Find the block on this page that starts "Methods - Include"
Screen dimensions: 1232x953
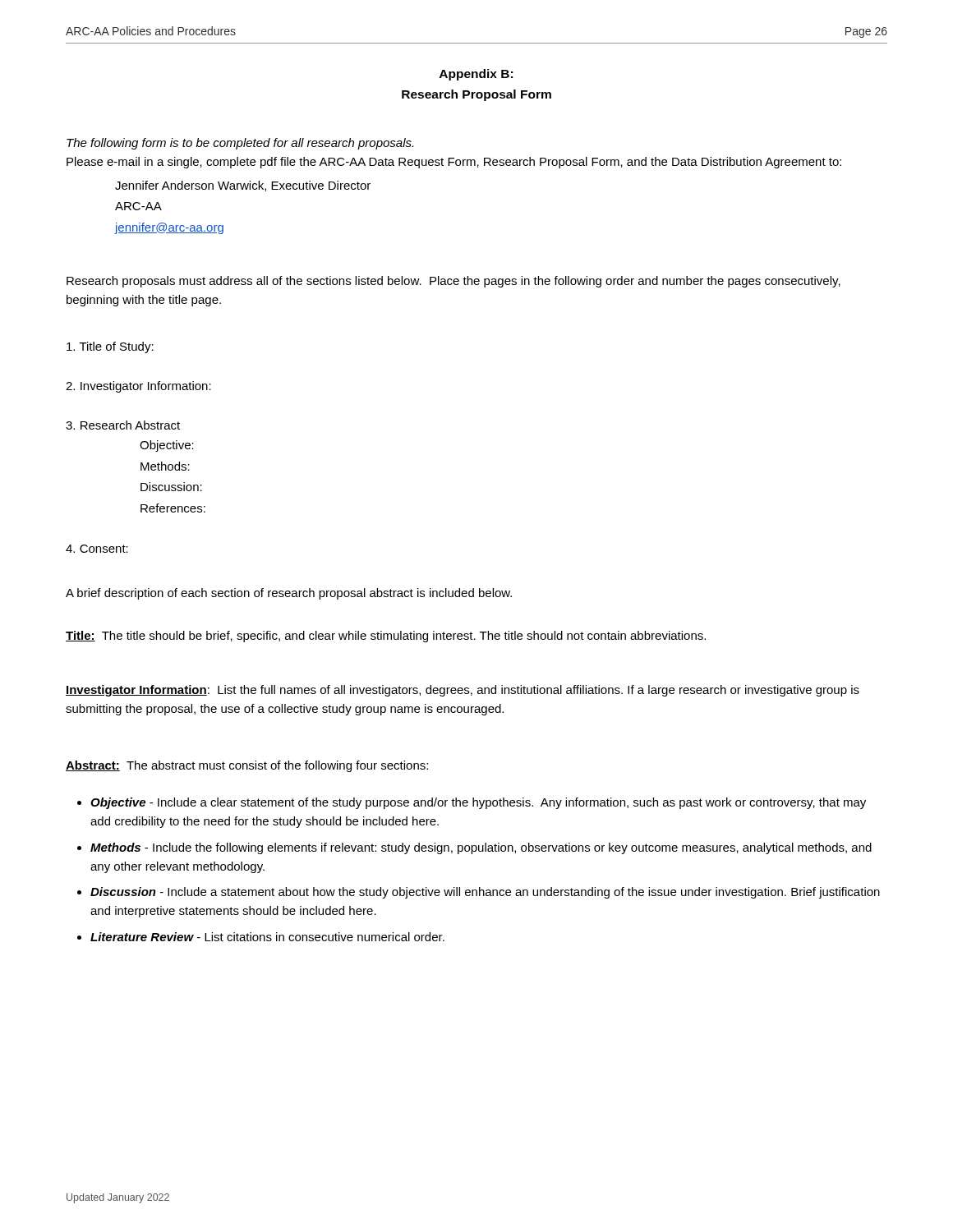click(481, 856)
